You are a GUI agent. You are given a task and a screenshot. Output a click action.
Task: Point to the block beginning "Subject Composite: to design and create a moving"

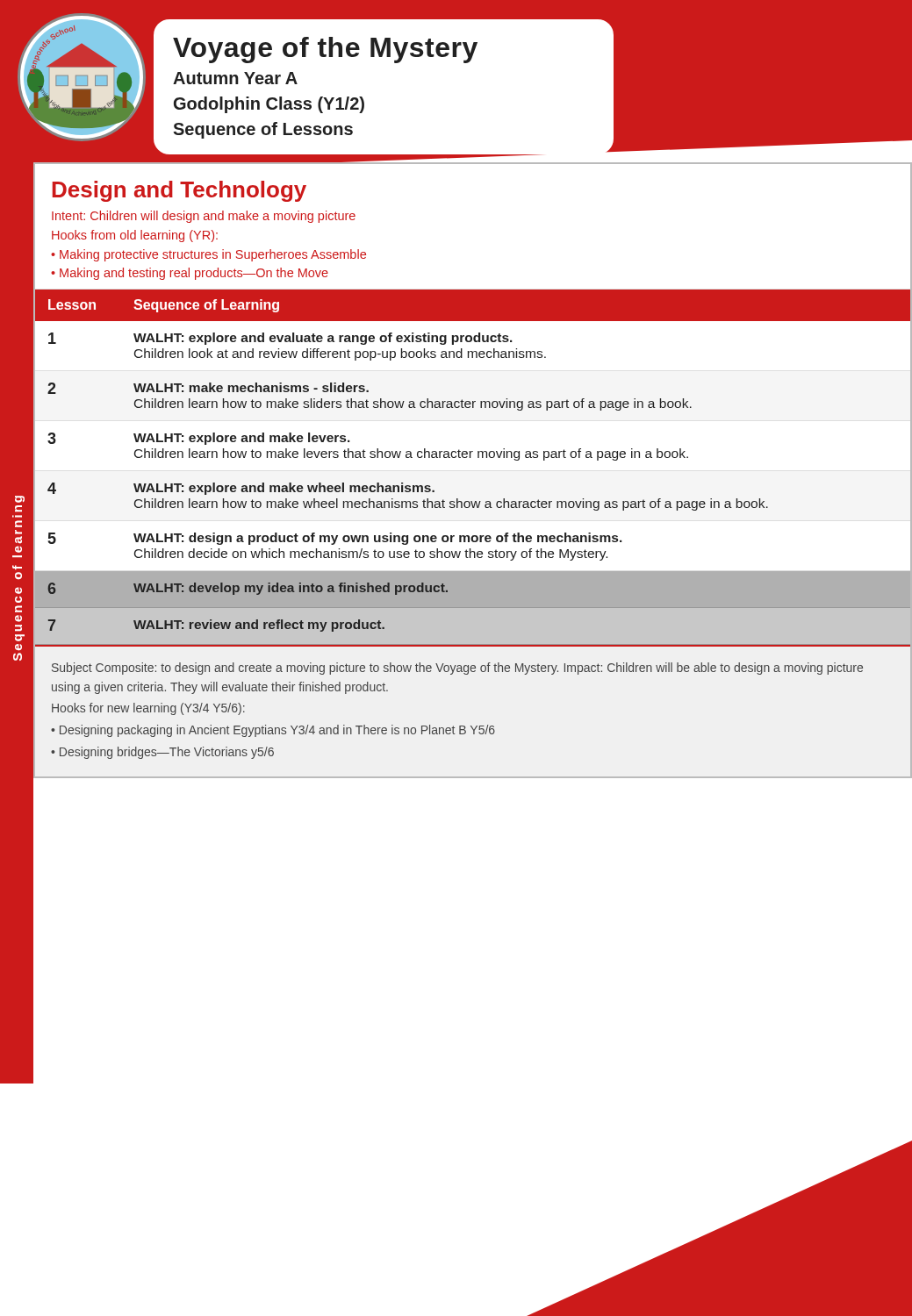(457, 669)
